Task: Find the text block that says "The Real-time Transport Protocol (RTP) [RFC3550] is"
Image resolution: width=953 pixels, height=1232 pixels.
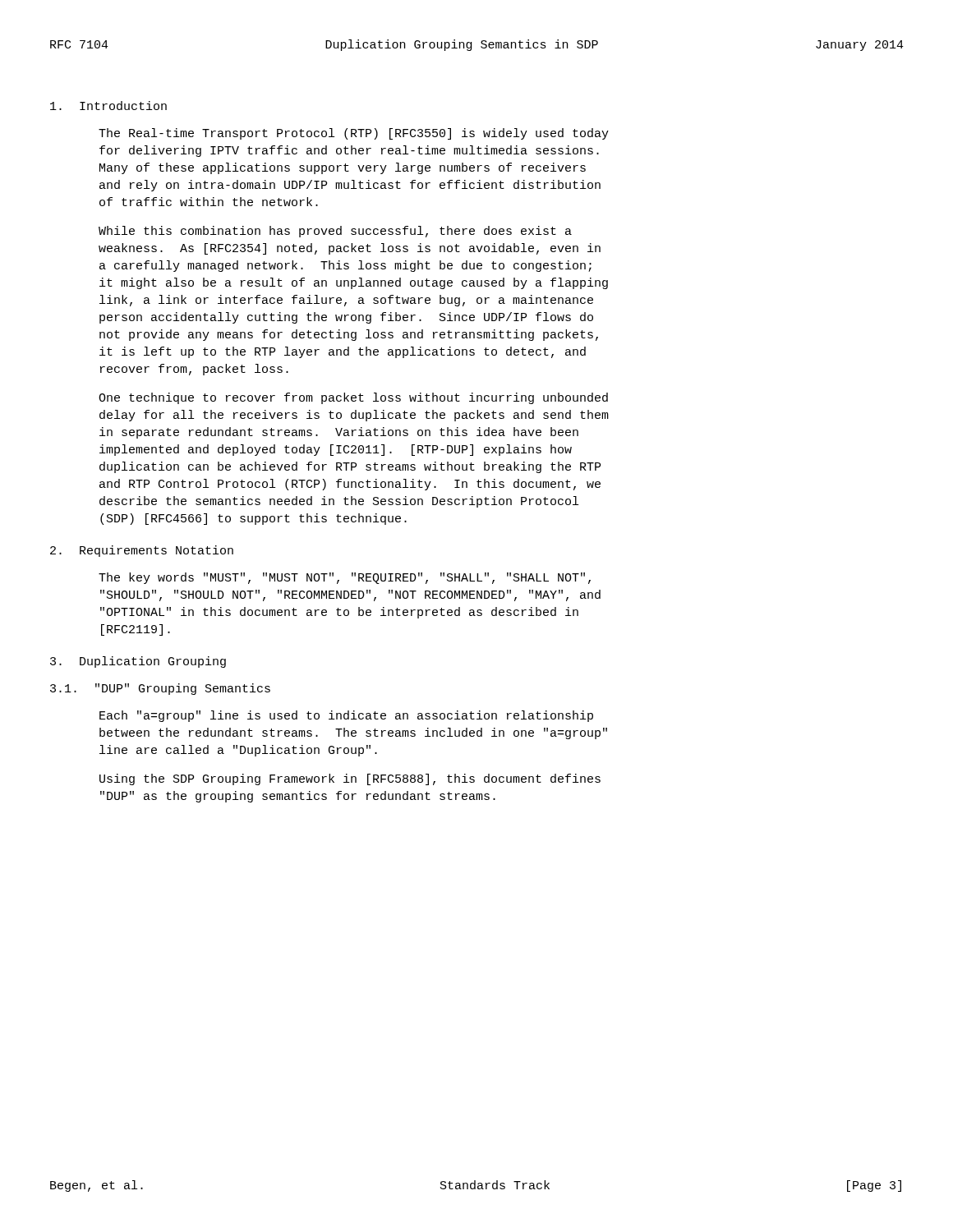Action: pos(354,169)
